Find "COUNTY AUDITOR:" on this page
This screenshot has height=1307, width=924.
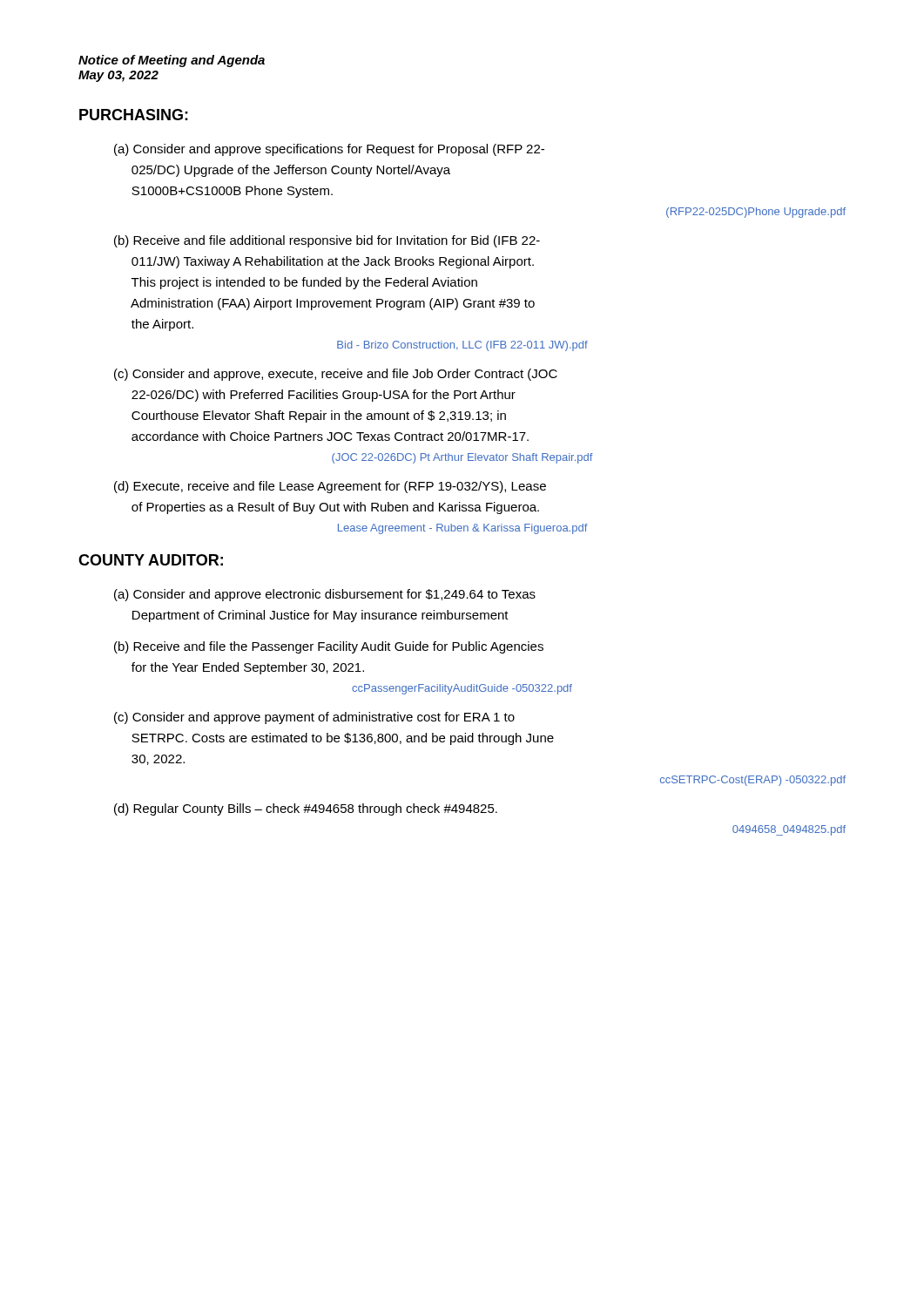tap(151, 560)
